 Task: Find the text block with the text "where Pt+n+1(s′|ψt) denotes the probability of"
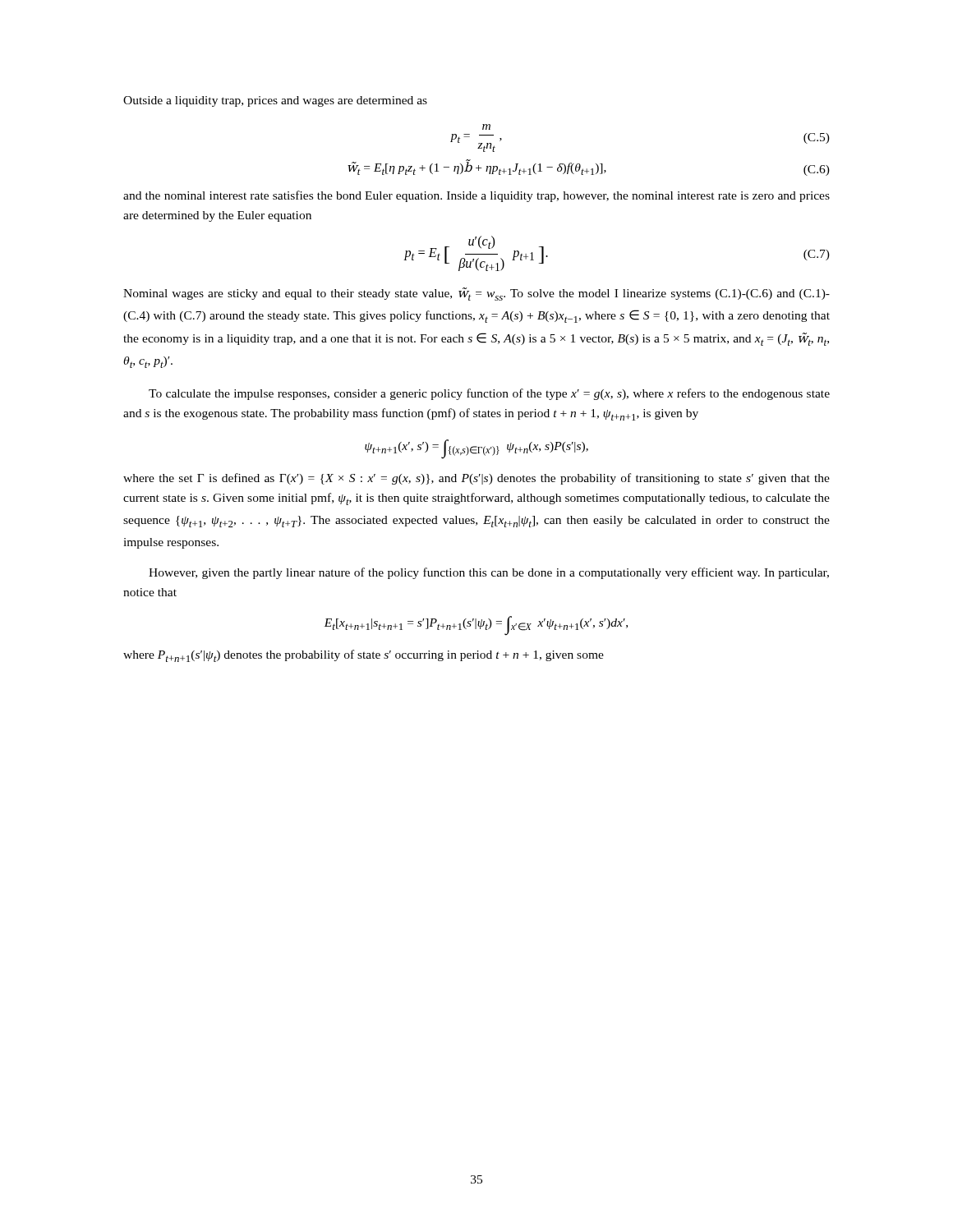point(363,656)
